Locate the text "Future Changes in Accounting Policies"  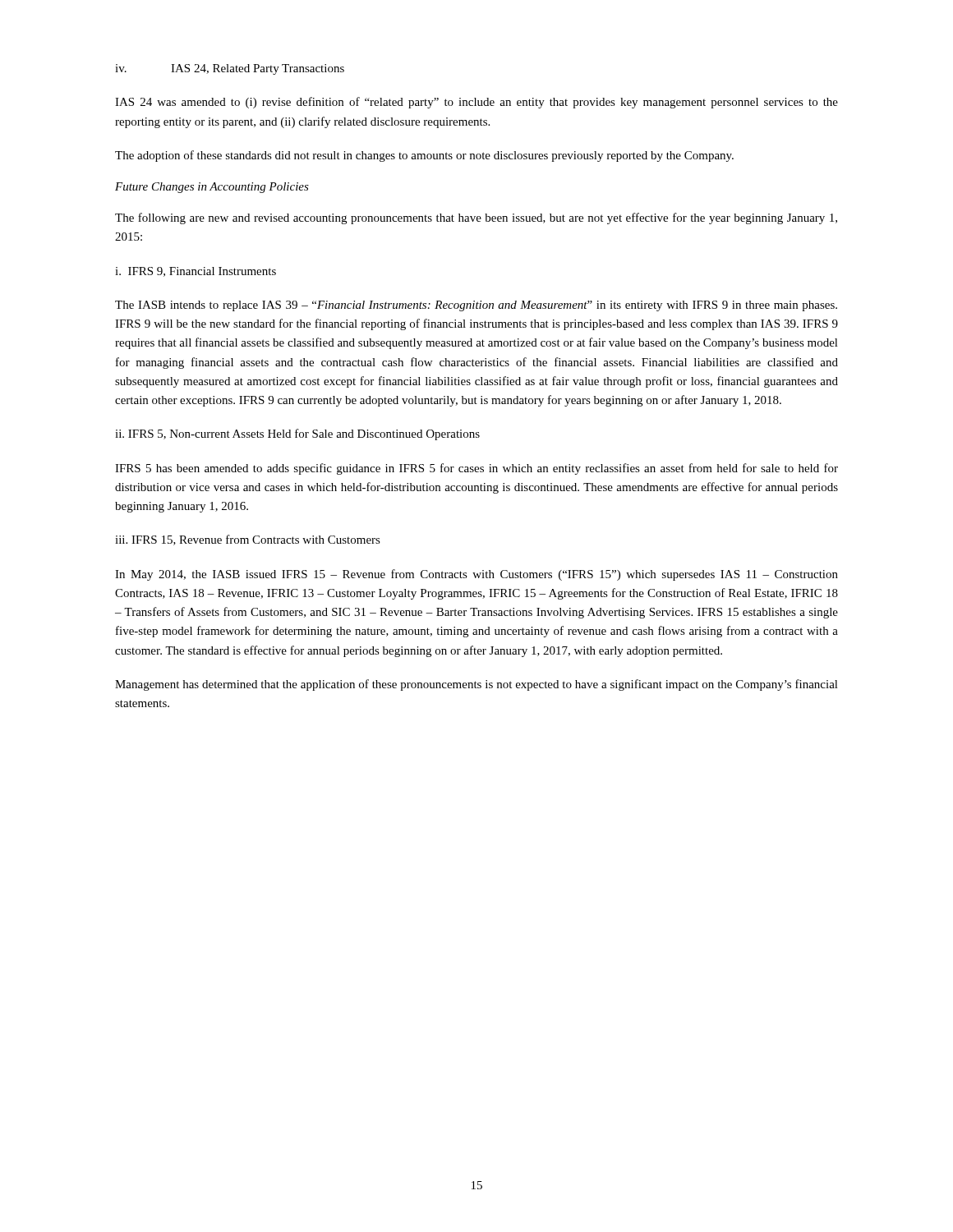tap(212, 186)
